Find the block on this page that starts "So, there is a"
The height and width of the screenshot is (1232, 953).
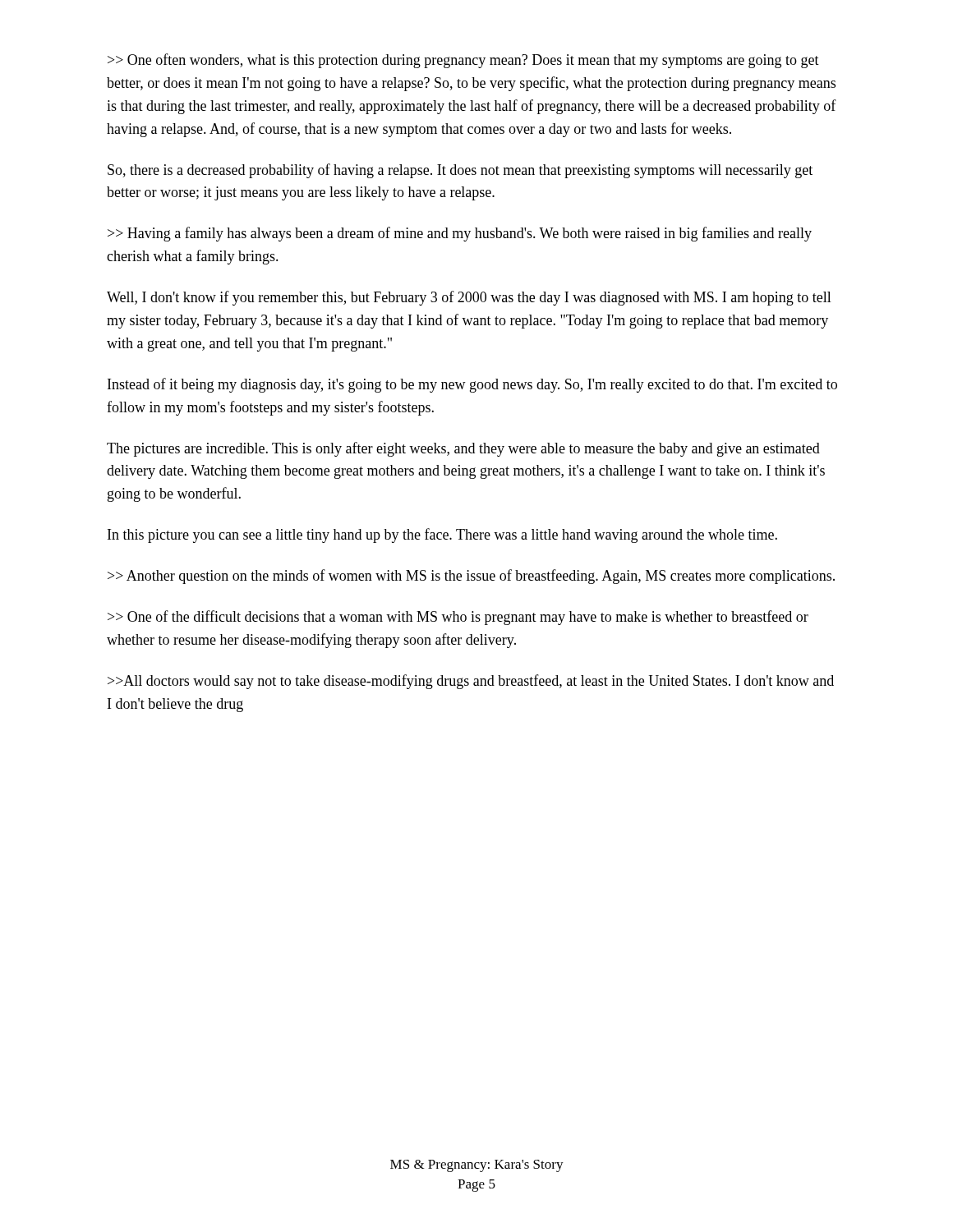pos(460,181)
